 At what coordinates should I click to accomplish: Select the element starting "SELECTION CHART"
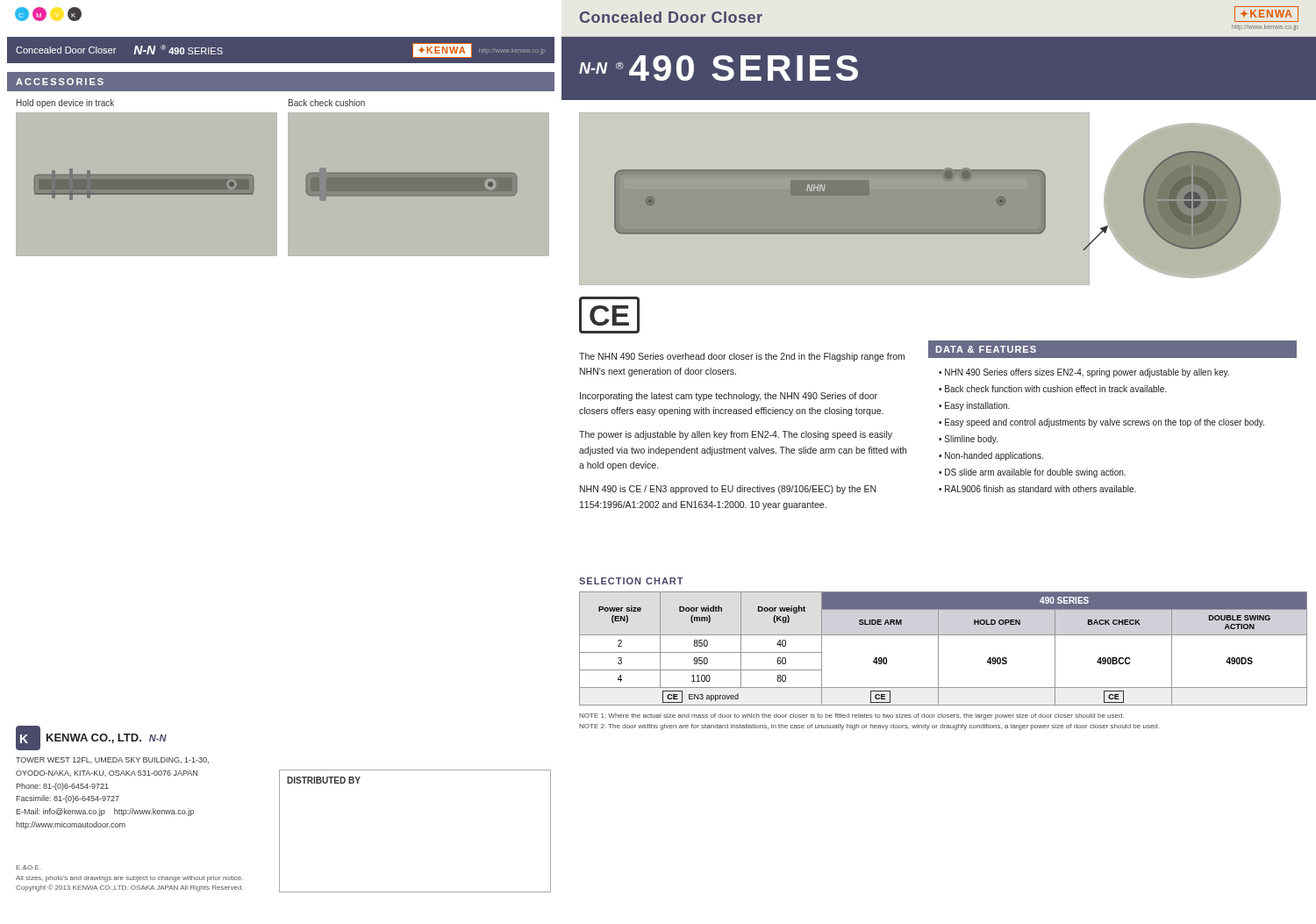coord(631,581)
